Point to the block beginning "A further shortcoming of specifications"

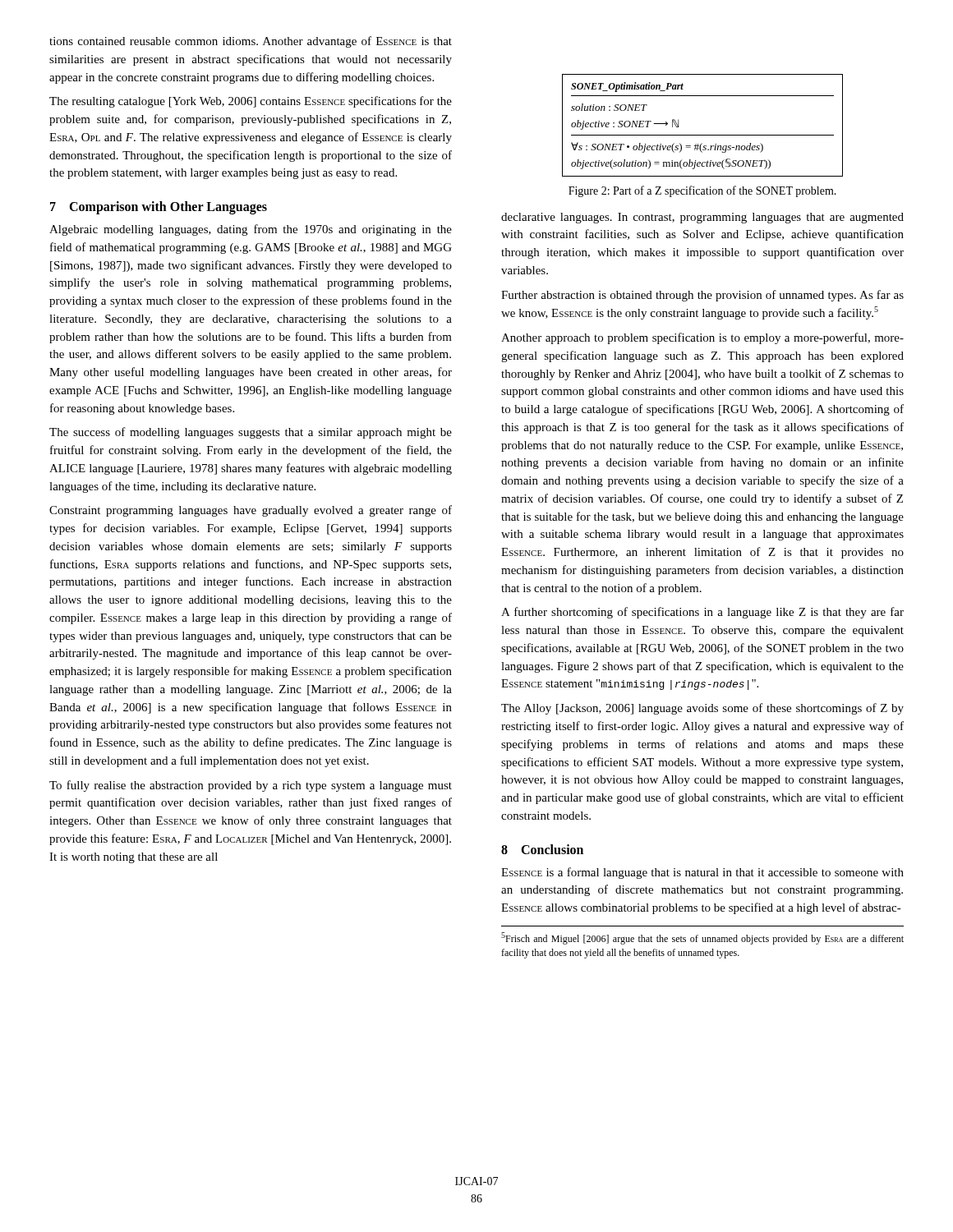tap(702, 648)
